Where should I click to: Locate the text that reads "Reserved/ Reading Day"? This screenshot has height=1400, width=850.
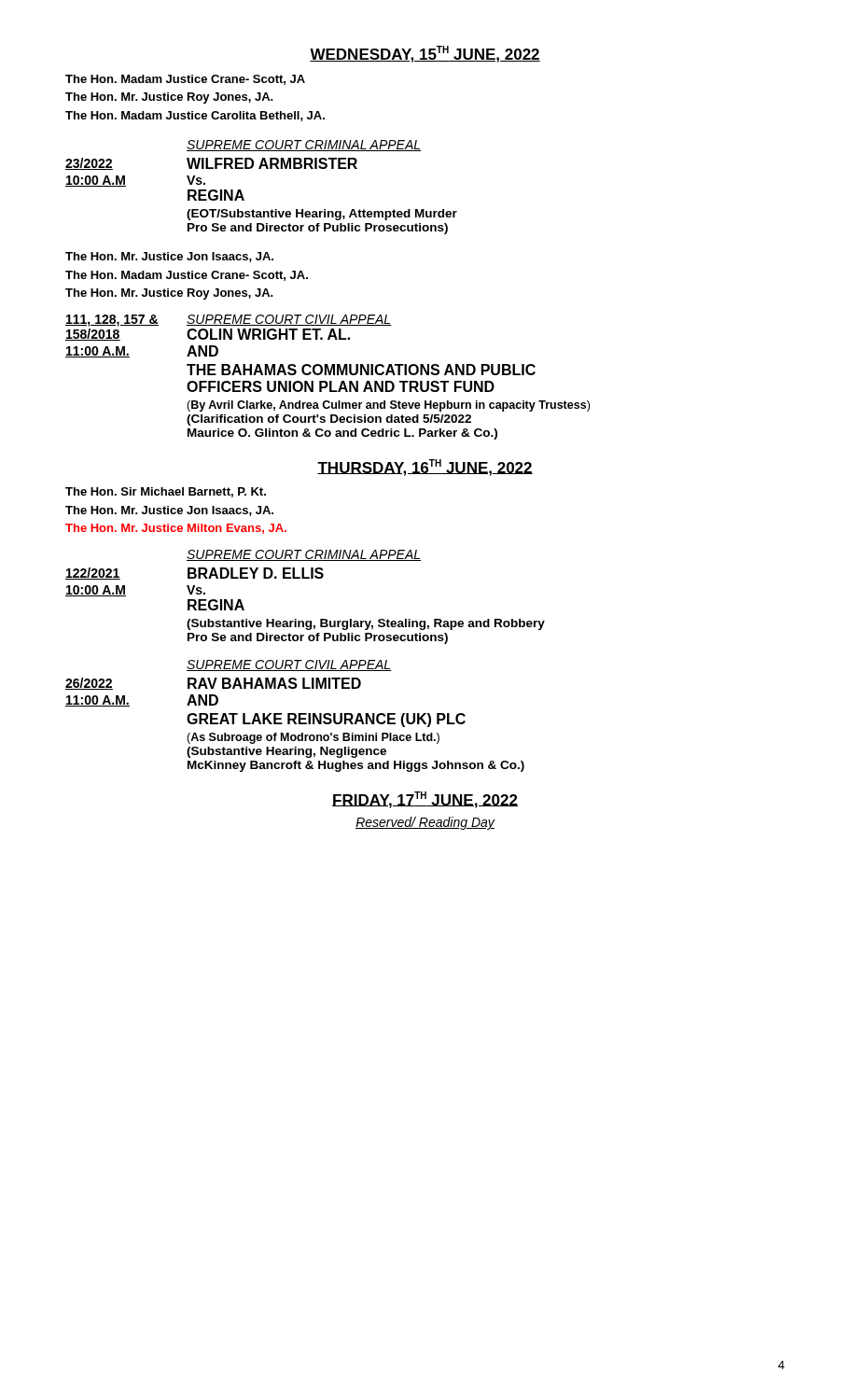(425, 823)
